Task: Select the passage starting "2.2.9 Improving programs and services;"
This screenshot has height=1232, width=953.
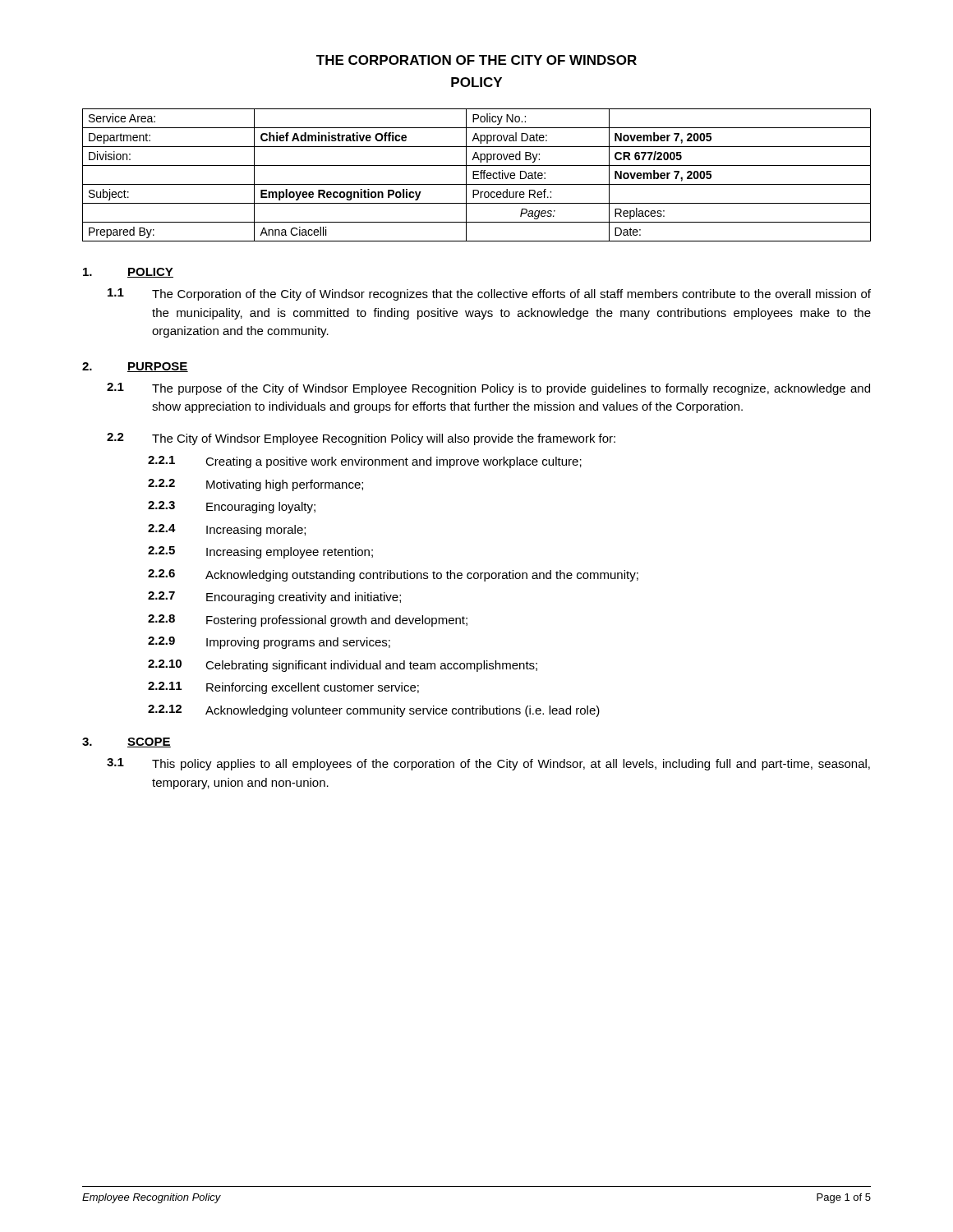Action: point(269,643)
